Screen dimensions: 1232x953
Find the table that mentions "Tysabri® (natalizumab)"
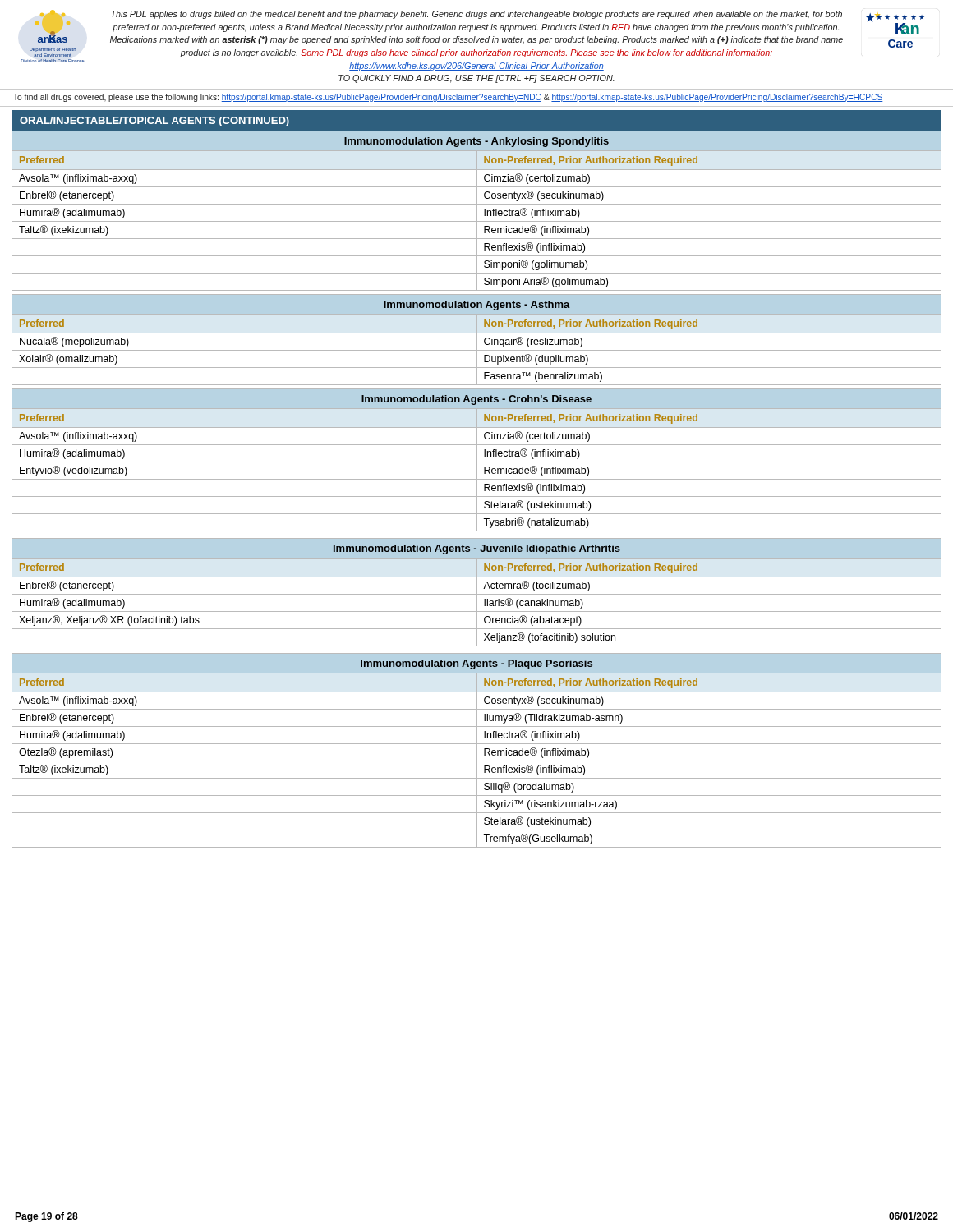point(476,460)
